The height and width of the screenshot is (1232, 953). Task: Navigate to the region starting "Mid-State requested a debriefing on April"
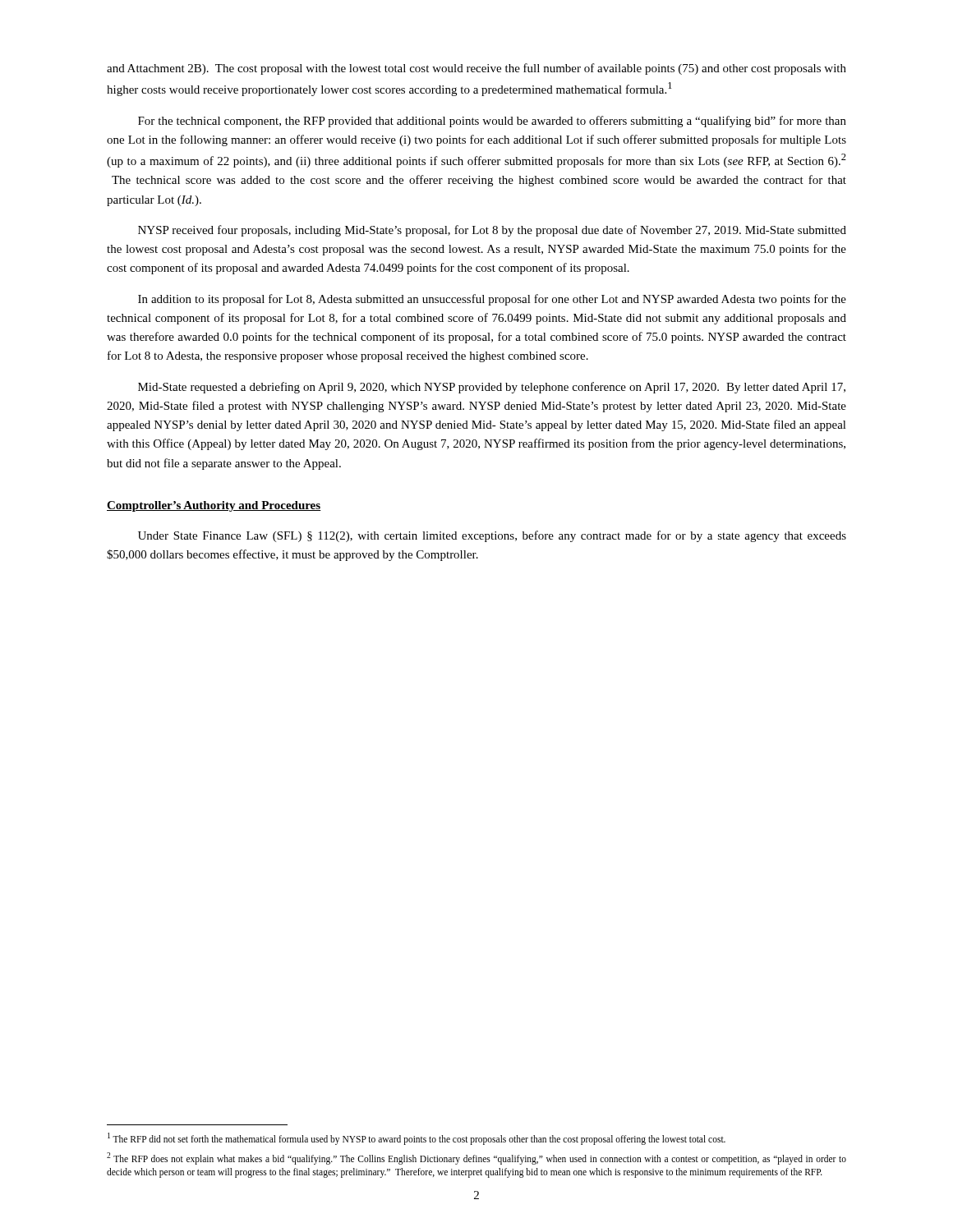click(x=476, y=425)
